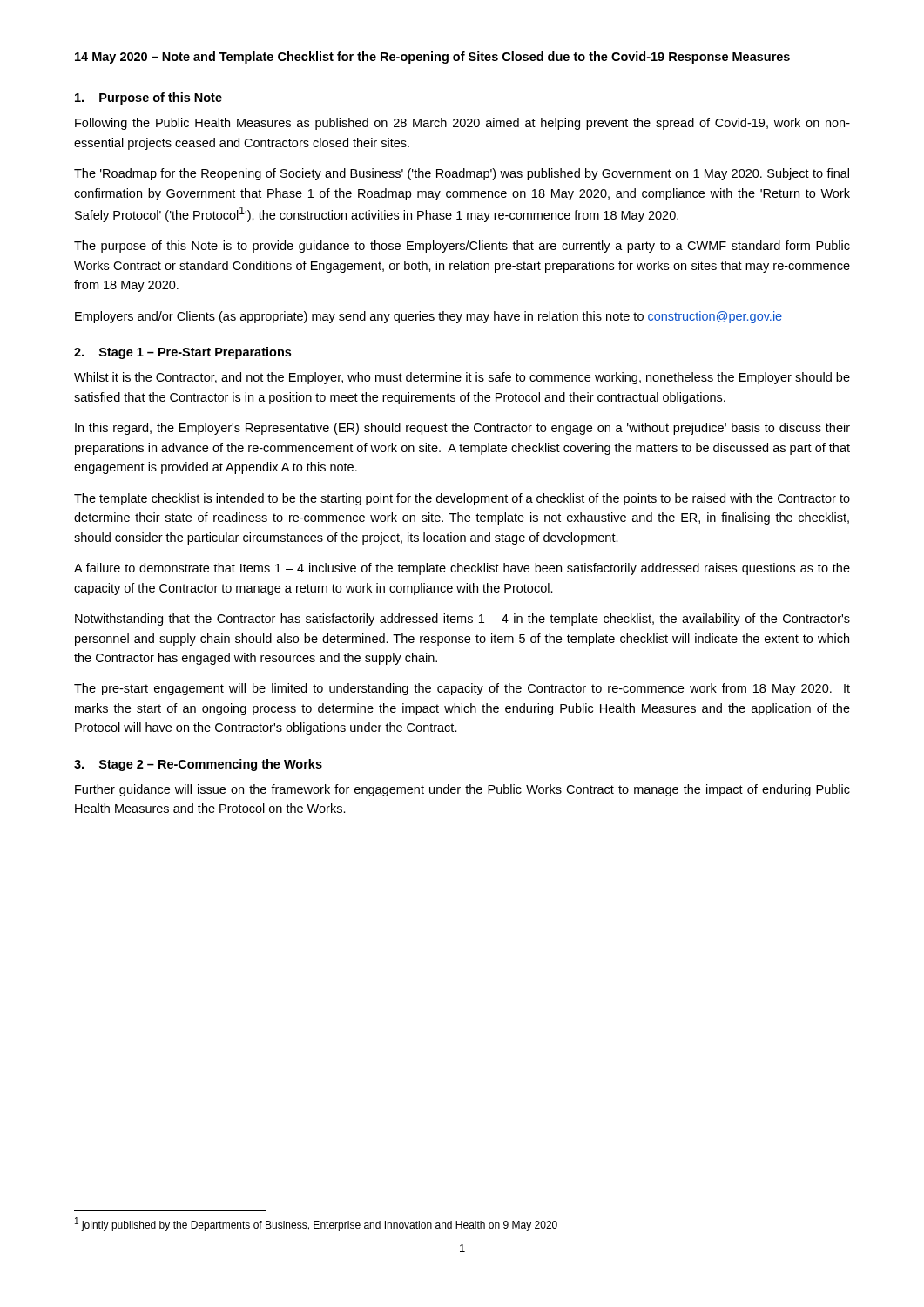The height and width of the screenshot is (1307, 924).
Task: Click the passage that begins "In this regard, the Employer's Representative (ER)"
Action: (x=462, y=448)
